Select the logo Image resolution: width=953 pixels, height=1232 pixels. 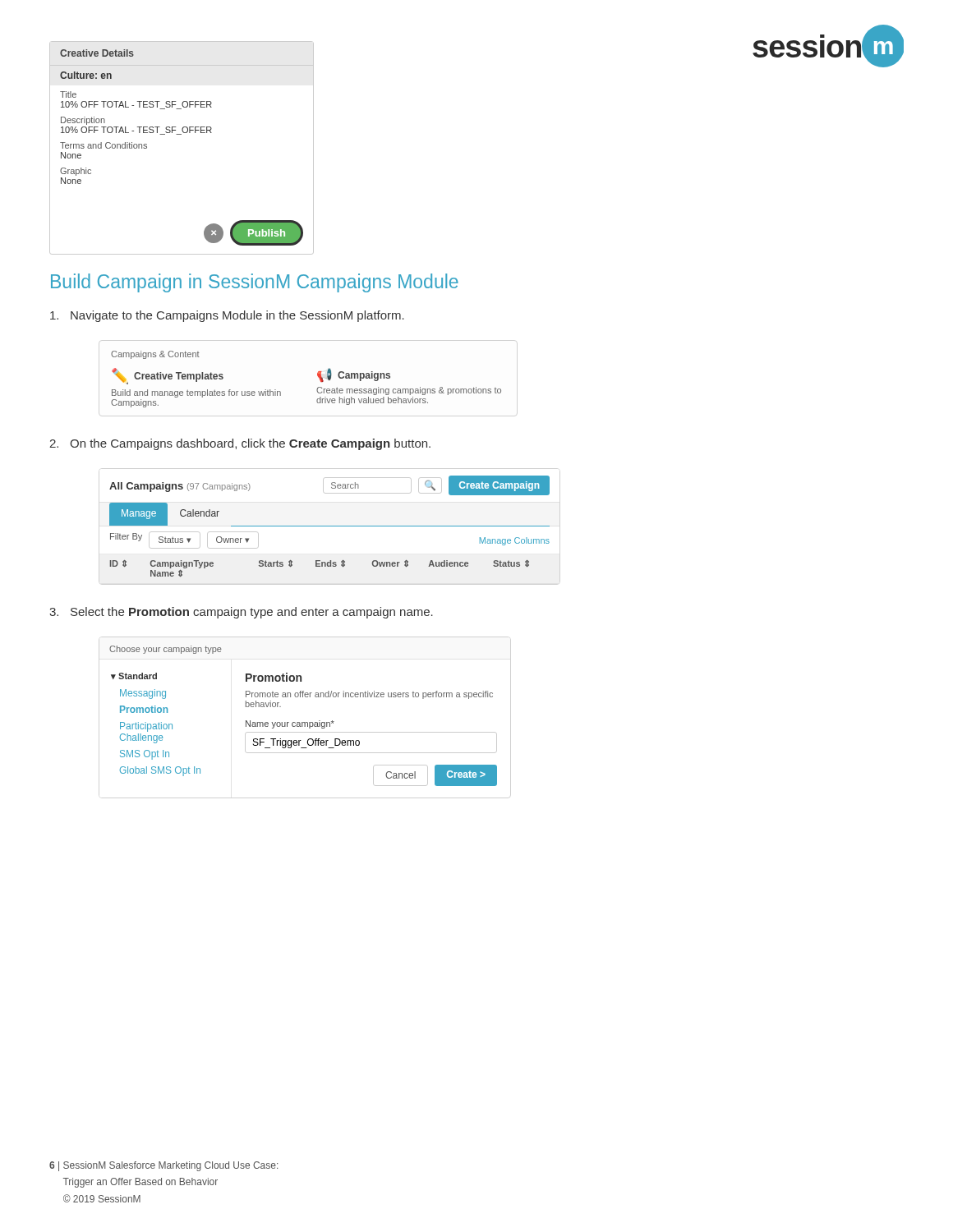(x=828, y=48)
